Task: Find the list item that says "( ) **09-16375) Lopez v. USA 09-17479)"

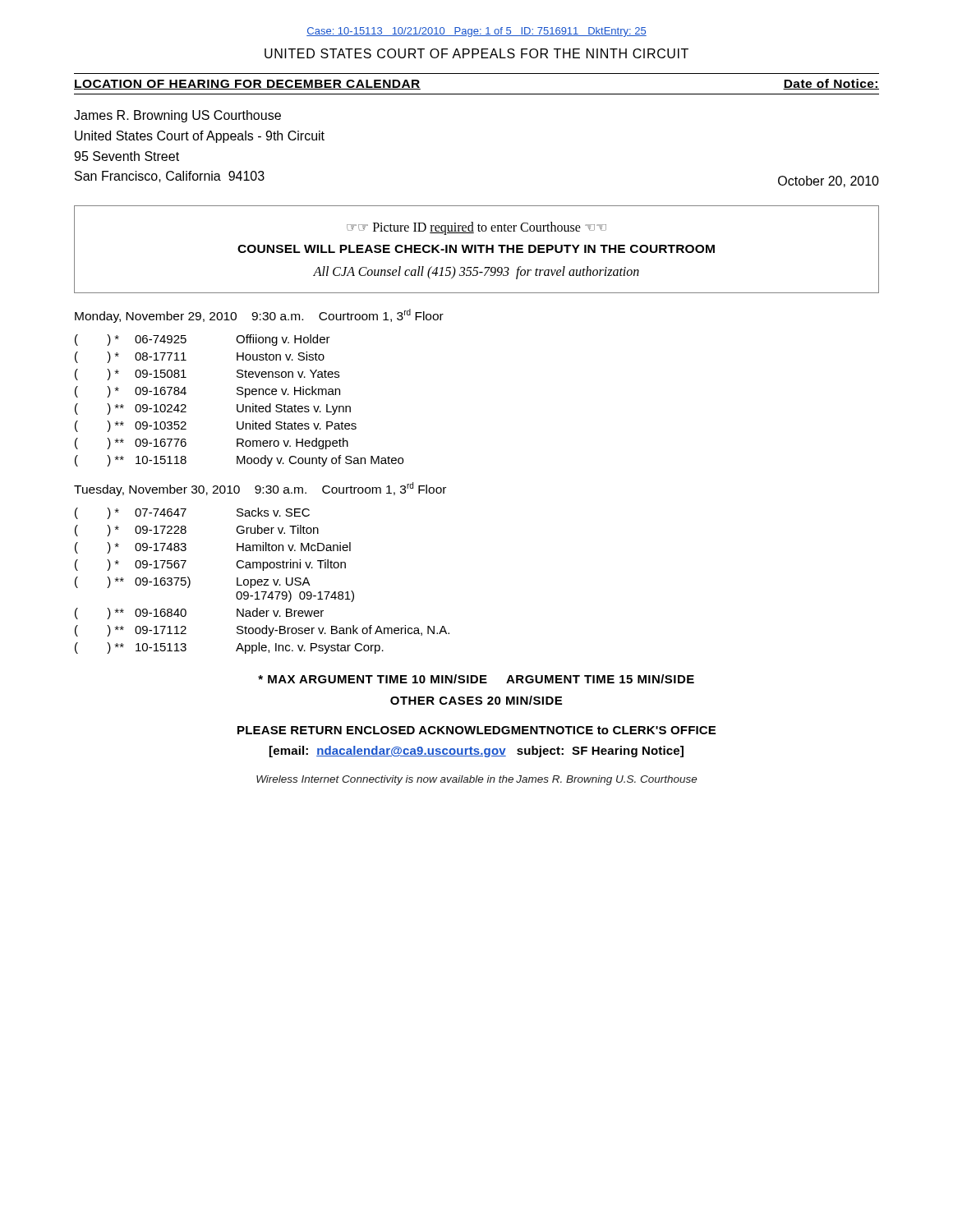Action: tap(193, 582)
